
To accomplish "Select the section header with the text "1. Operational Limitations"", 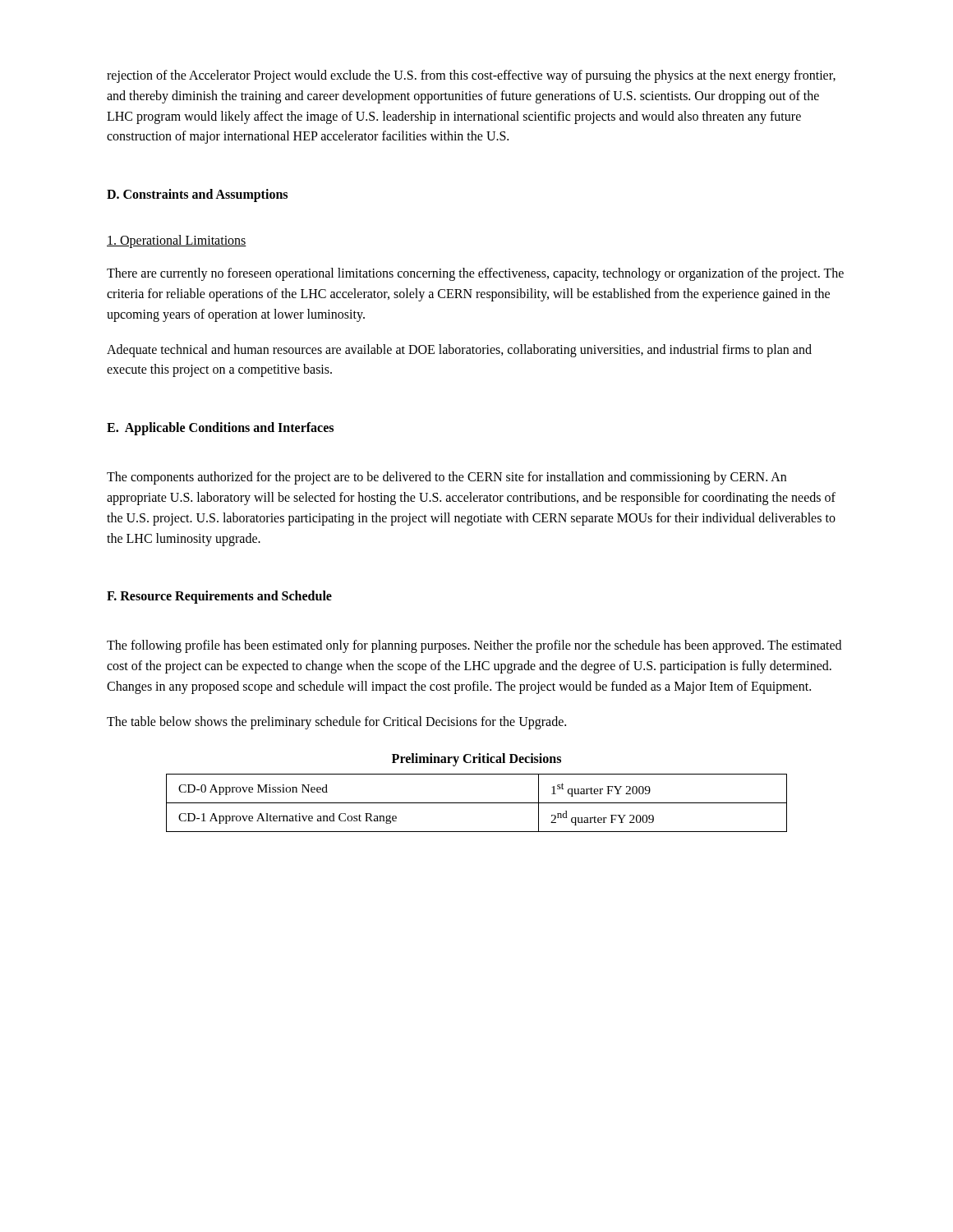I will [x=176, y=241].
